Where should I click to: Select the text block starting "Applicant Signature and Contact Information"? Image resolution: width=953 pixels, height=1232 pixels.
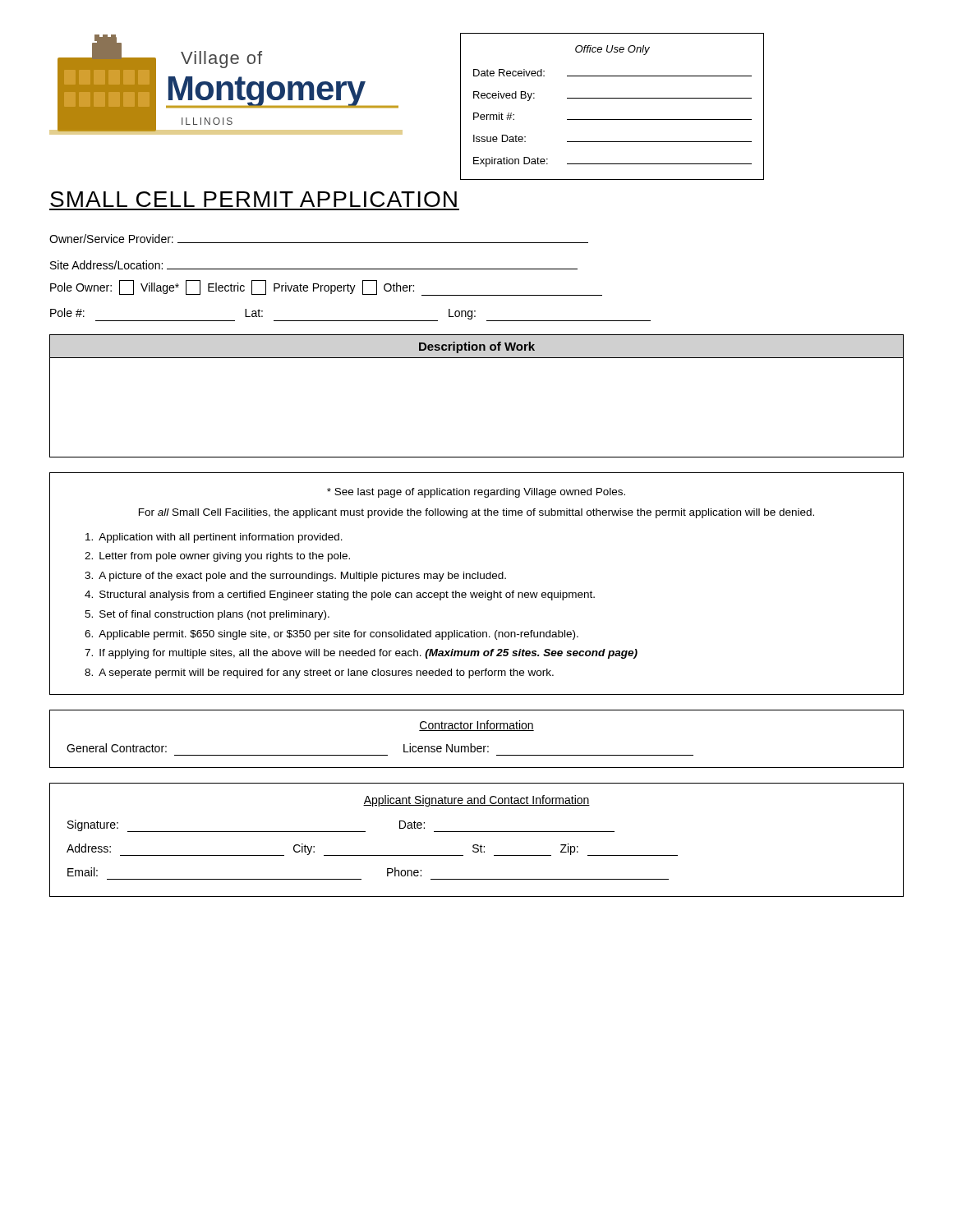click(x=476, y=800)
